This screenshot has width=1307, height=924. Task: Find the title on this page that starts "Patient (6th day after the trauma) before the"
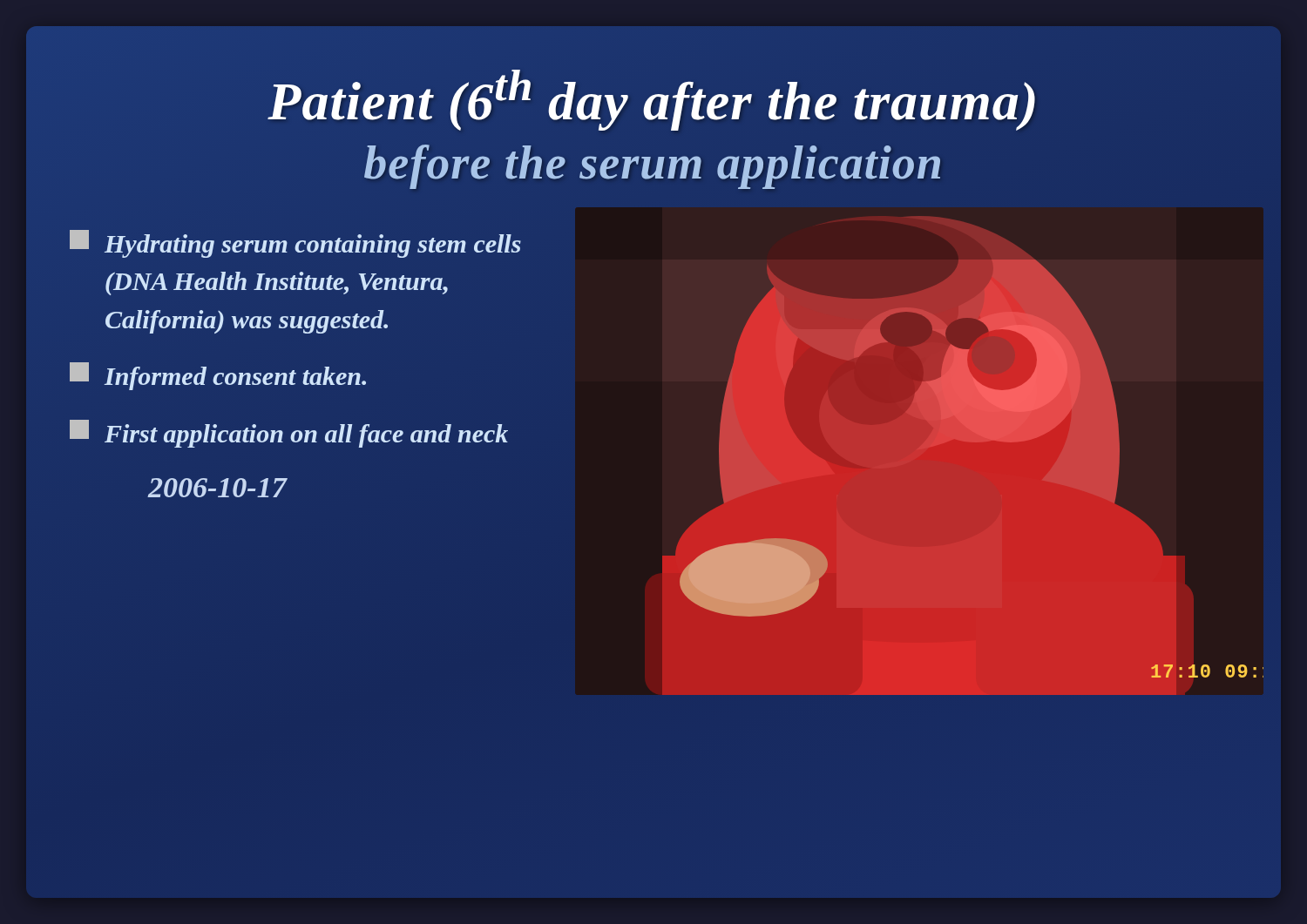tap(654, 124)
